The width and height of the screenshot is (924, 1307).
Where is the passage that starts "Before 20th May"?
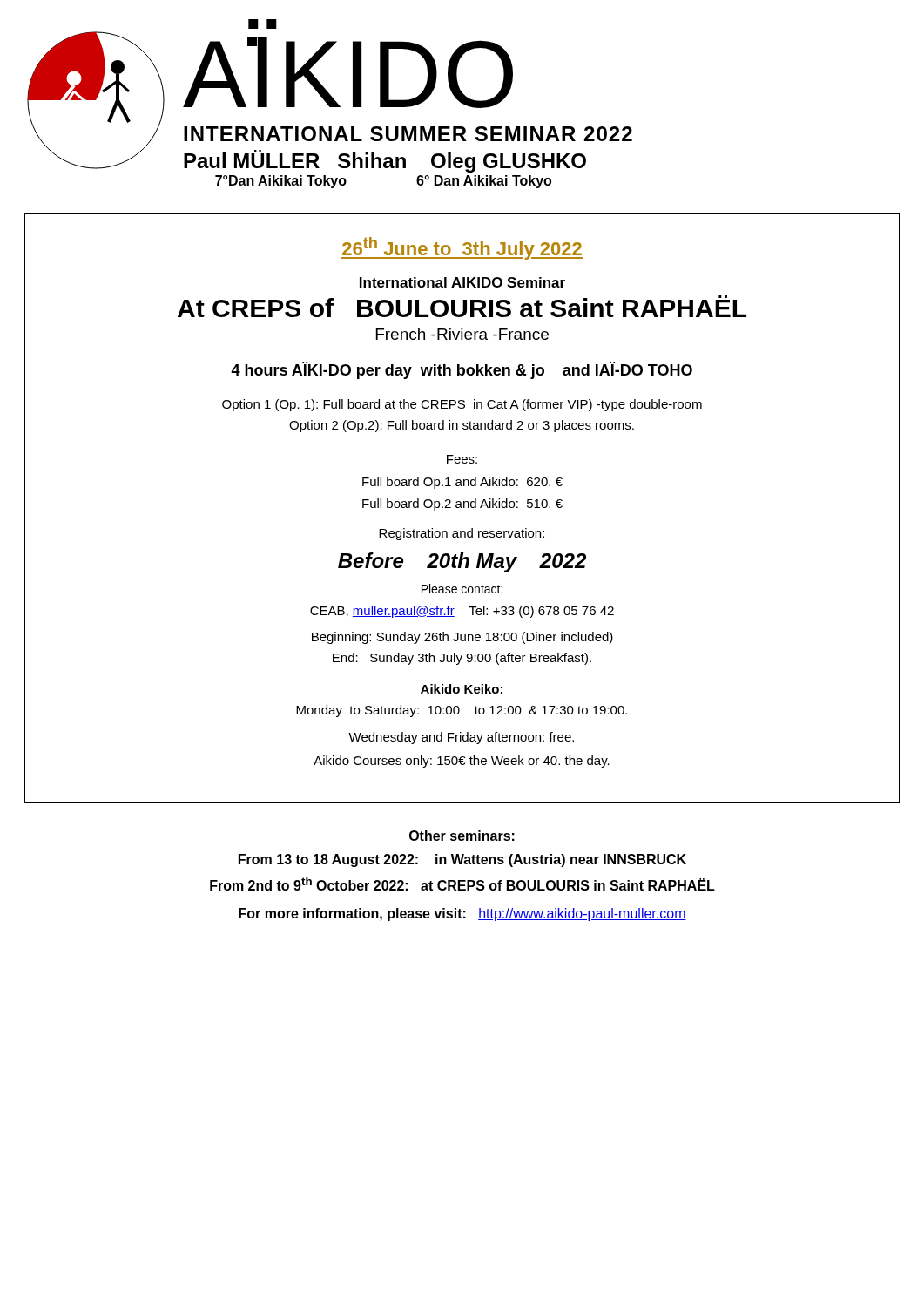point(462,561)
